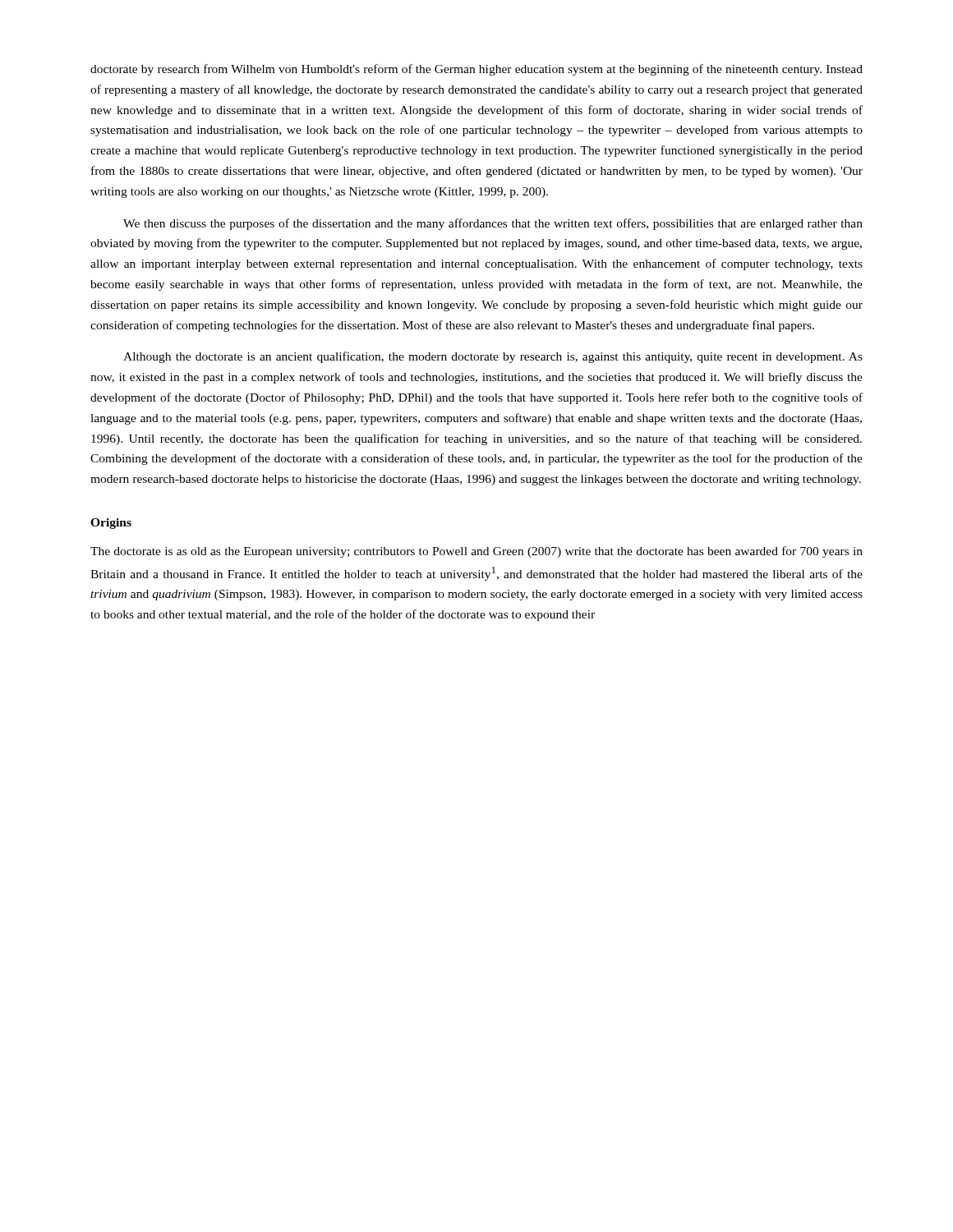The height and width of the screenshot is (1232, 953).
Task: Select a section header
Action: (111, 522)
